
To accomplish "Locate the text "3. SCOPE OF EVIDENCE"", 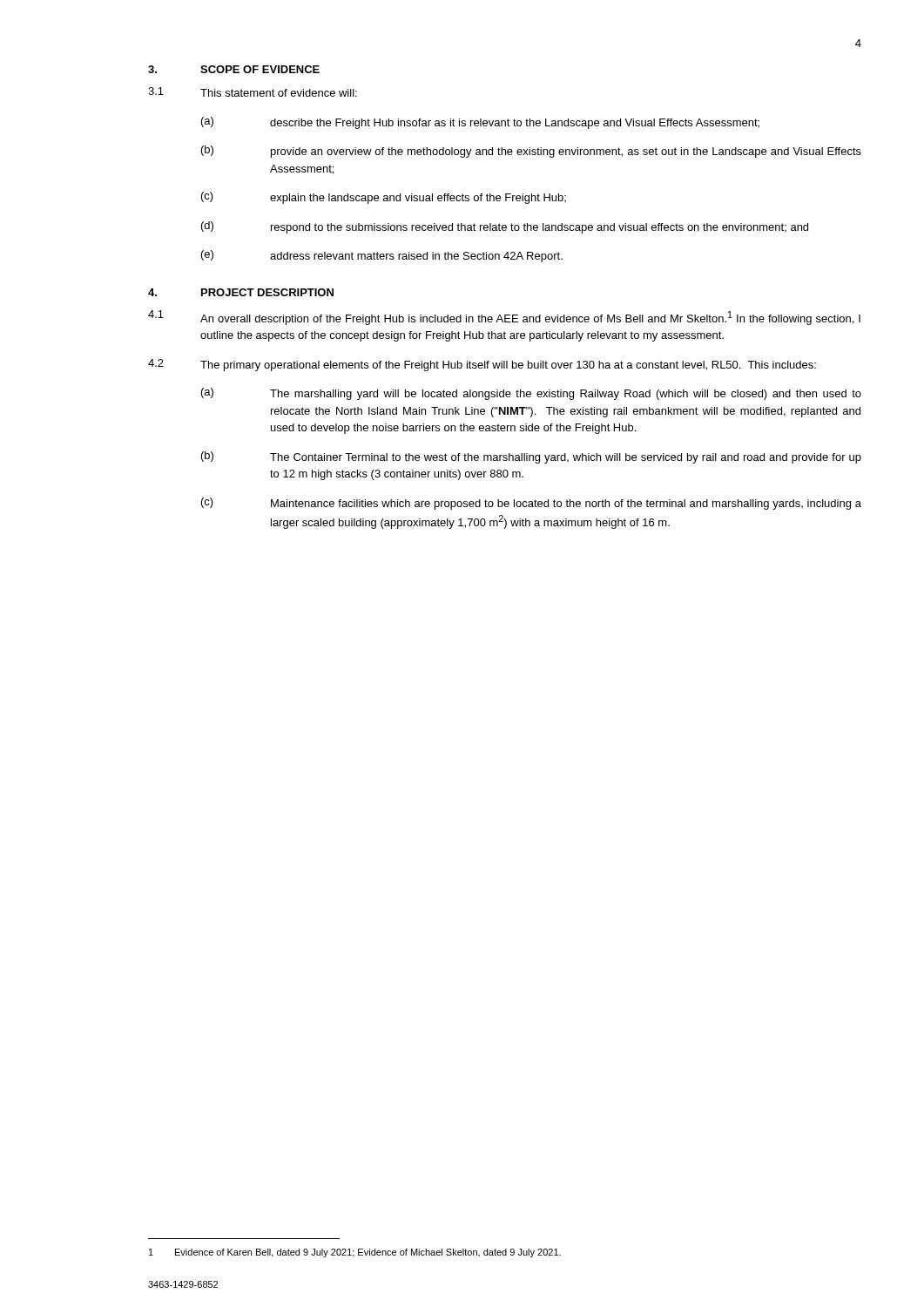I will [x=234, y=69].
